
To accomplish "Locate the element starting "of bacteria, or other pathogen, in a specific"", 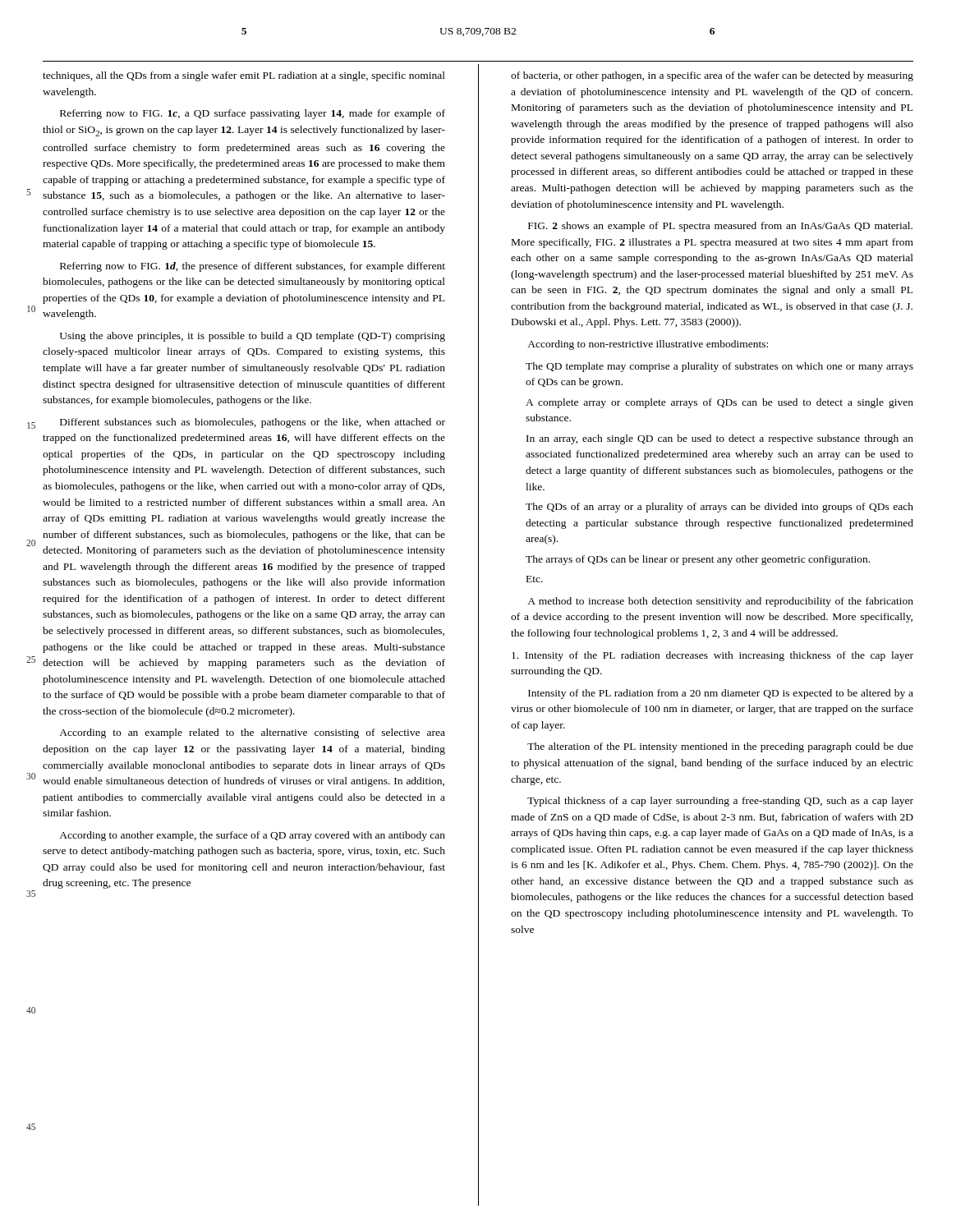I will click(x=712, y=502).
